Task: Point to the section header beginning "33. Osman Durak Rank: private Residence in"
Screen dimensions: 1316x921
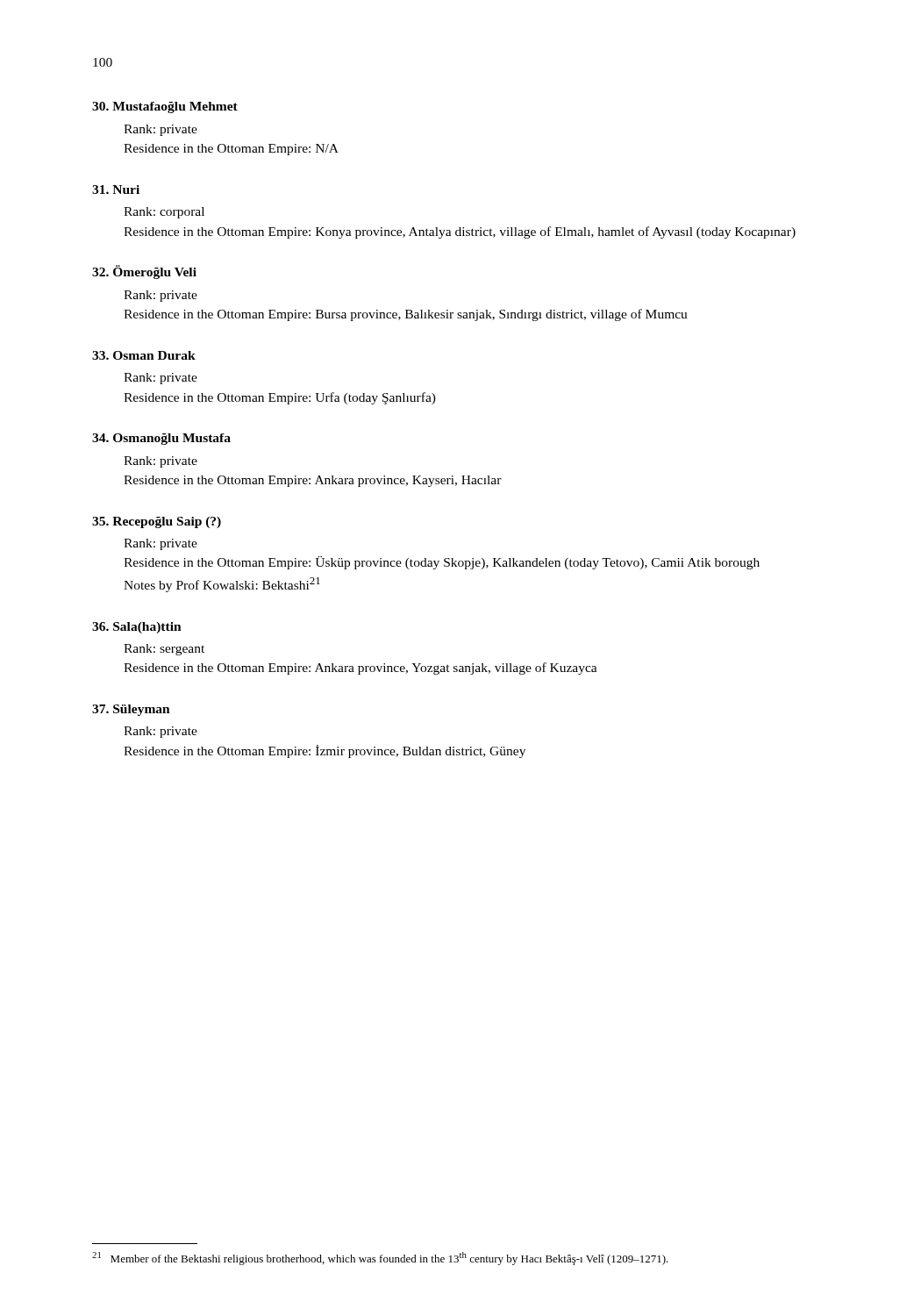Action: coord(144,355)
